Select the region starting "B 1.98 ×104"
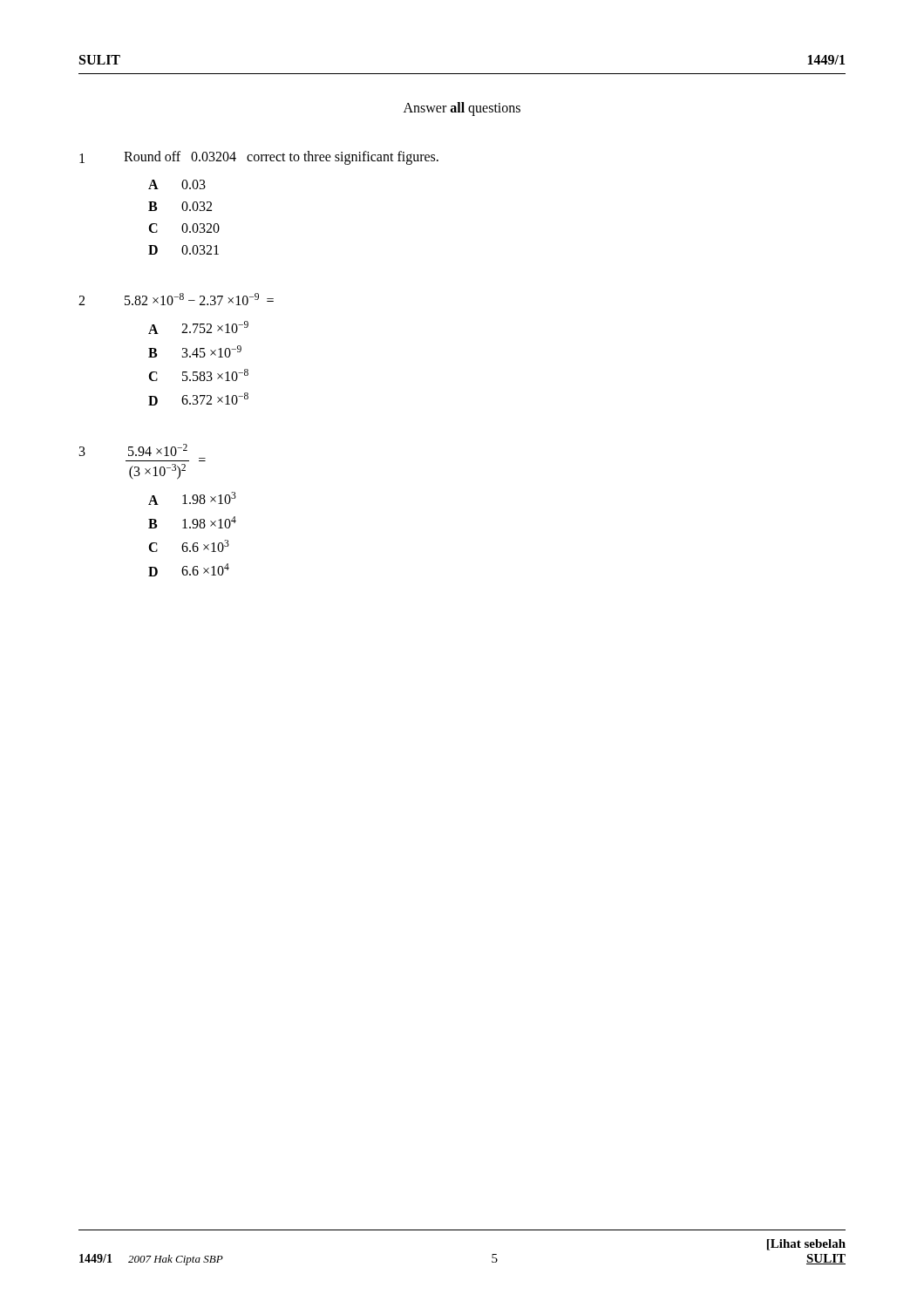The width and height of the screenshot is (924, 1308). pos(192,523)
